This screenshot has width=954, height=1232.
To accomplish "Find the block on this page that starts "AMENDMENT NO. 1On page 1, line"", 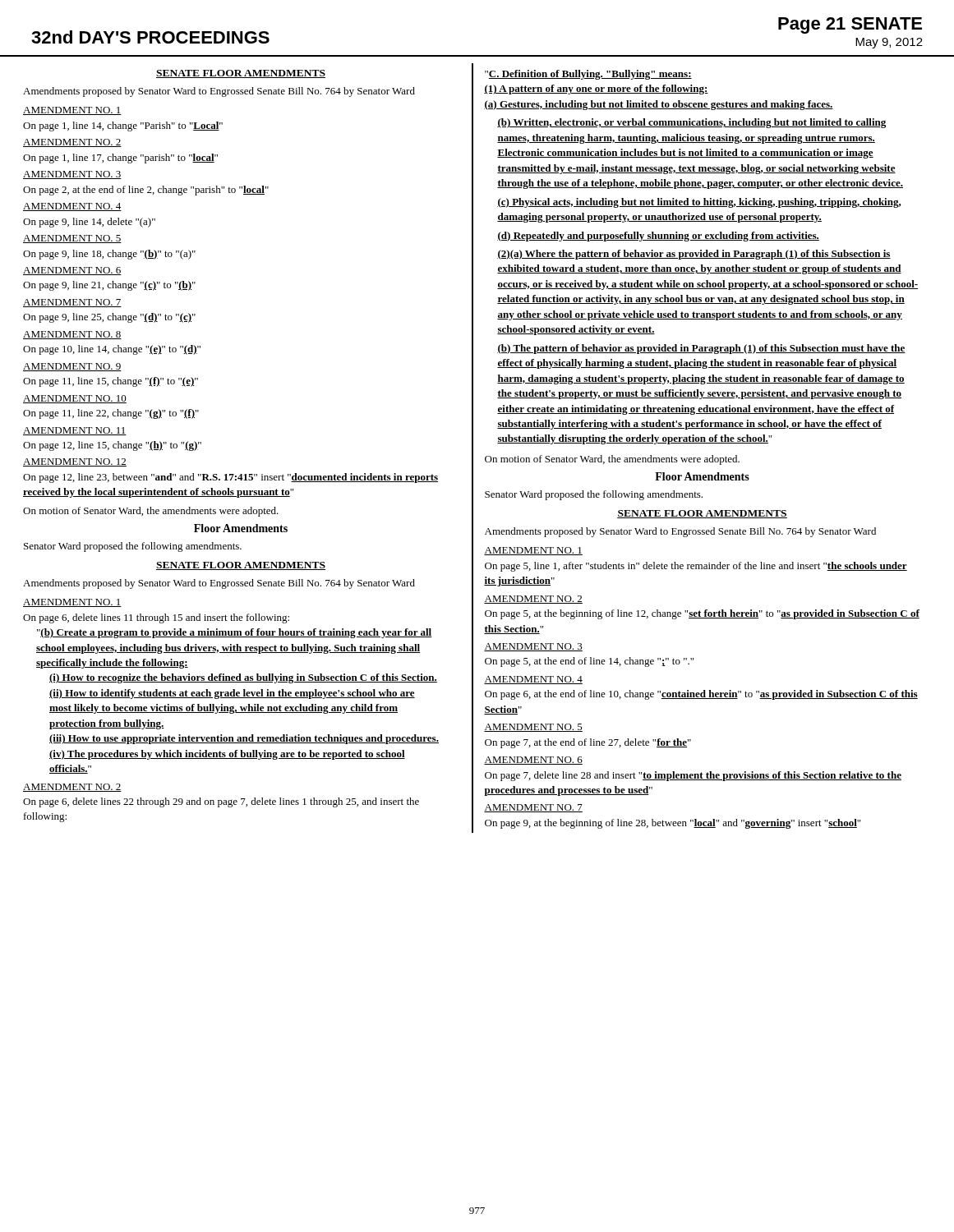I will tap(123, 118).
